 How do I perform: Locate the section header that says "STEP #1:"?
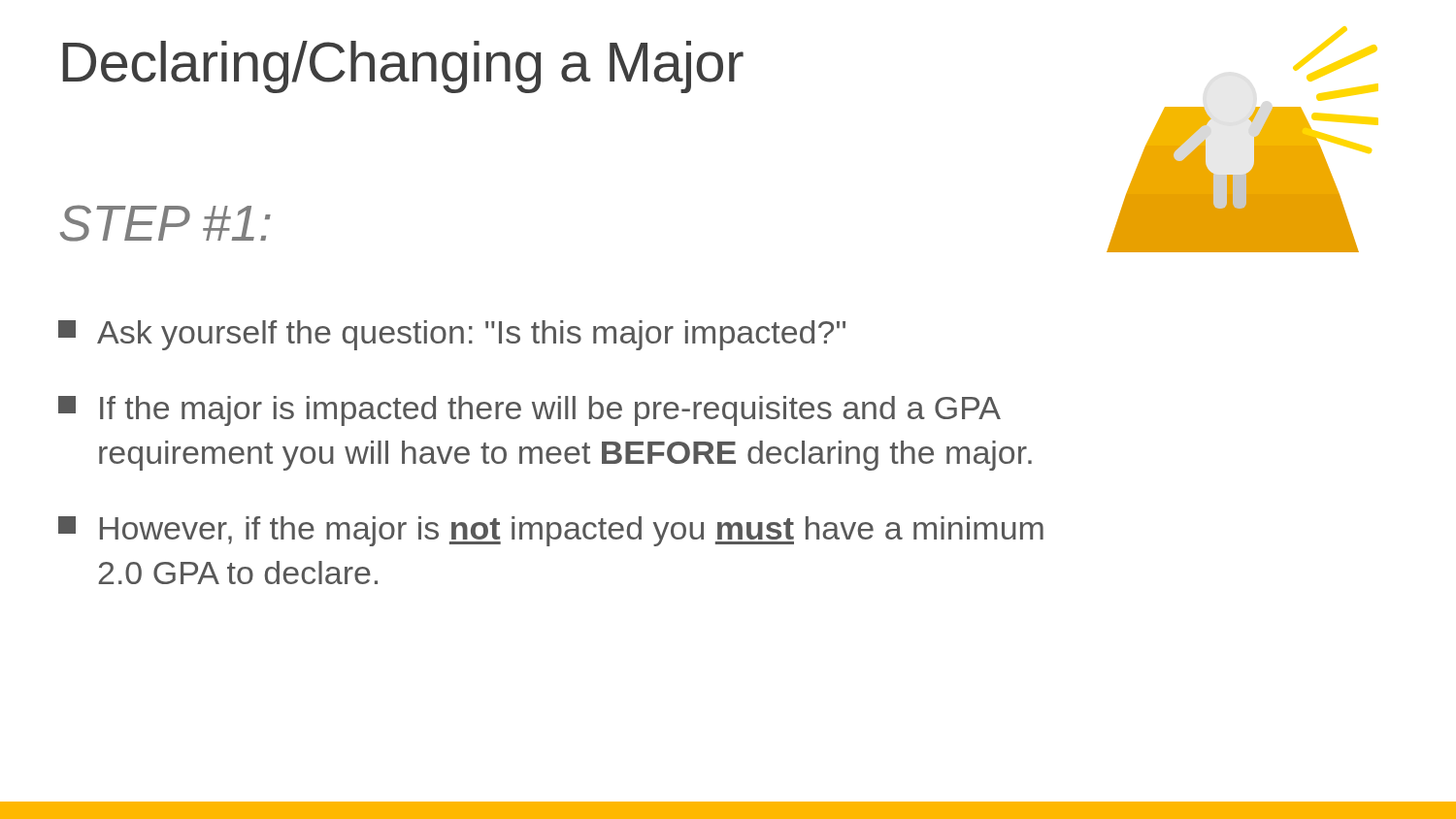click(x=165, y=223)
